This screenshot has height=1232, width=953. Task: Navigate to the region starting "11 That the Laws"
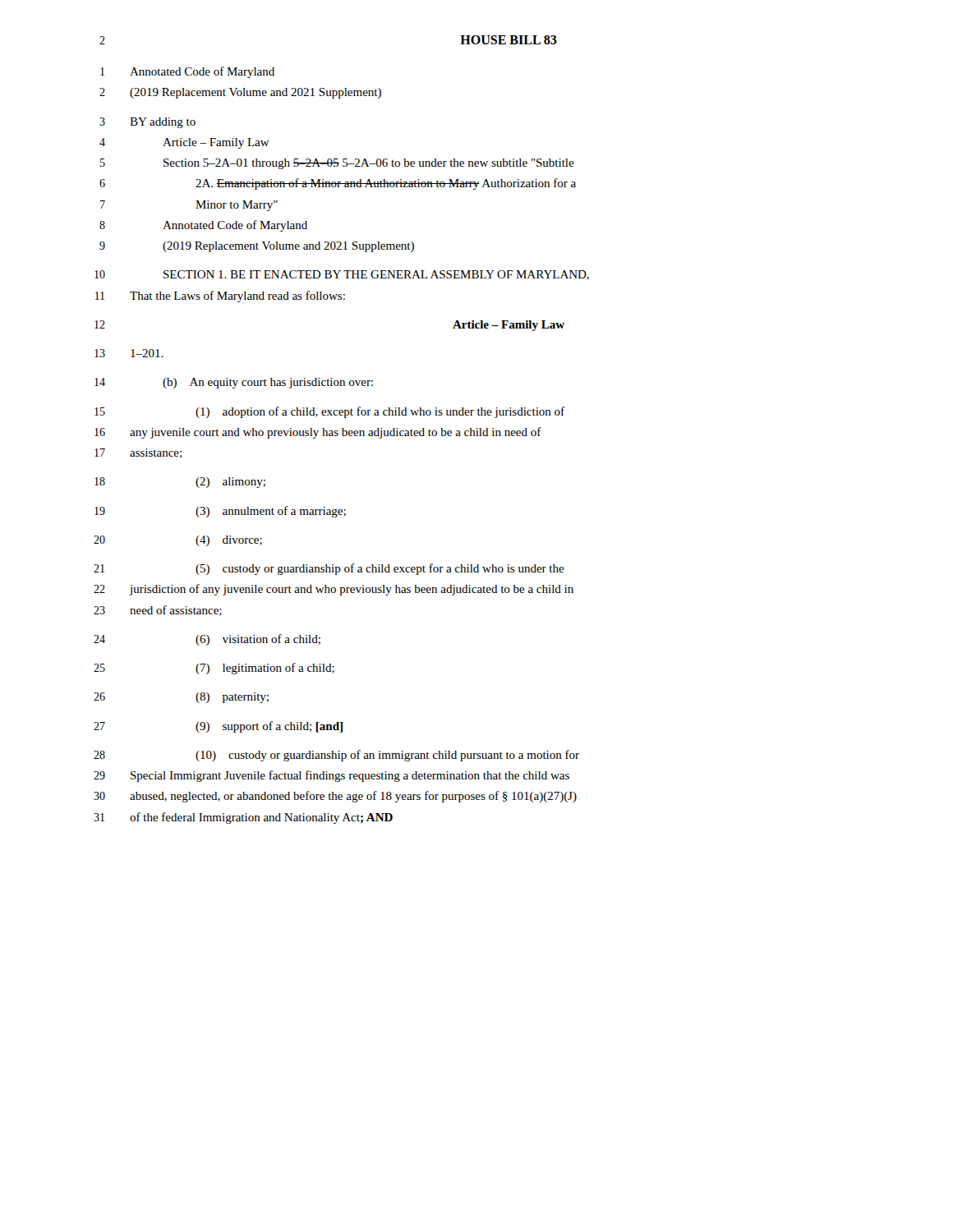(220, 297)
